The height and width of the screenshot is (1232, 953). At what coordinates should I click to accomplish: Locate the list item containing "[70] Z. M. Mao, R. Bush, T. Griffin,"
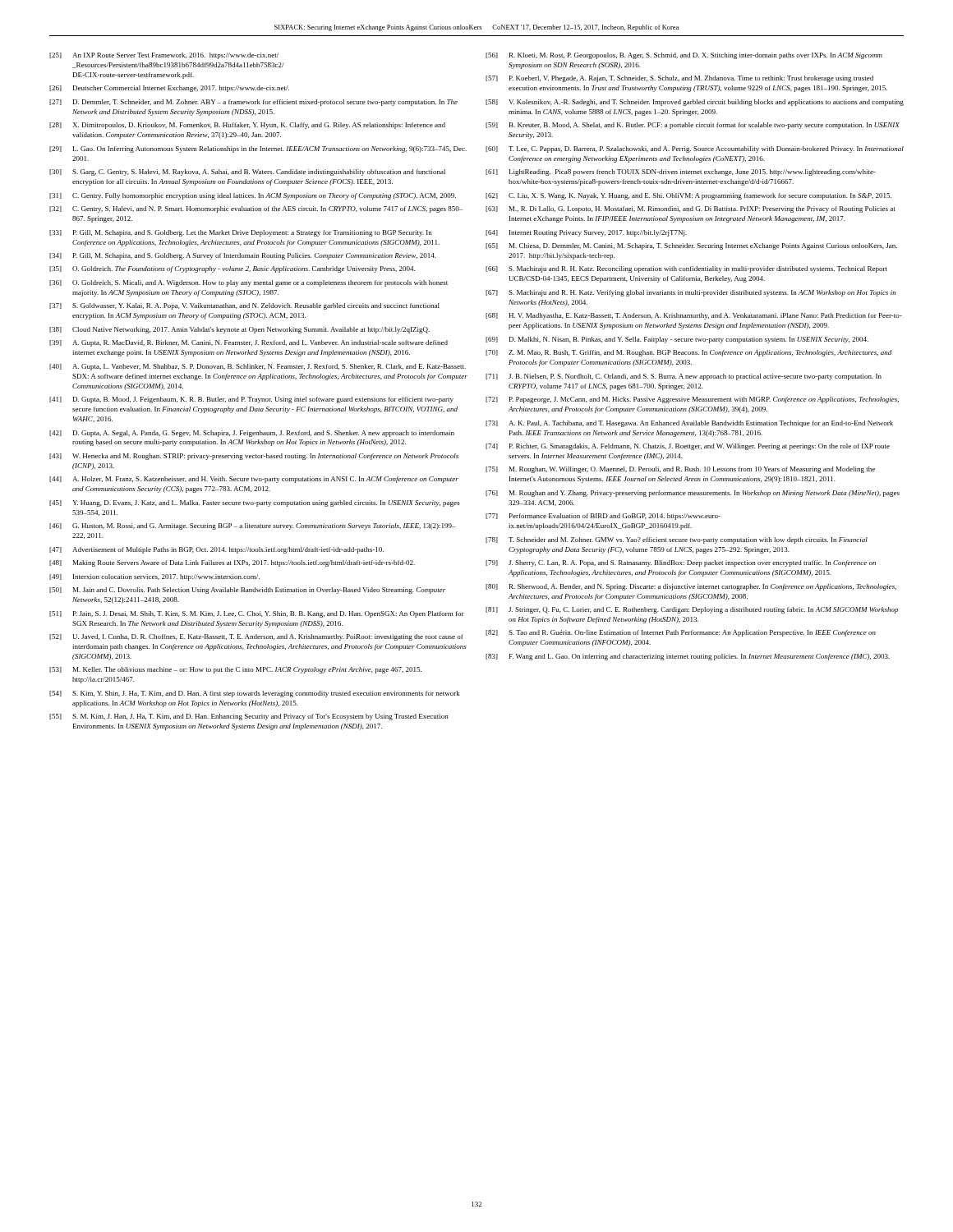pos(695,358)
